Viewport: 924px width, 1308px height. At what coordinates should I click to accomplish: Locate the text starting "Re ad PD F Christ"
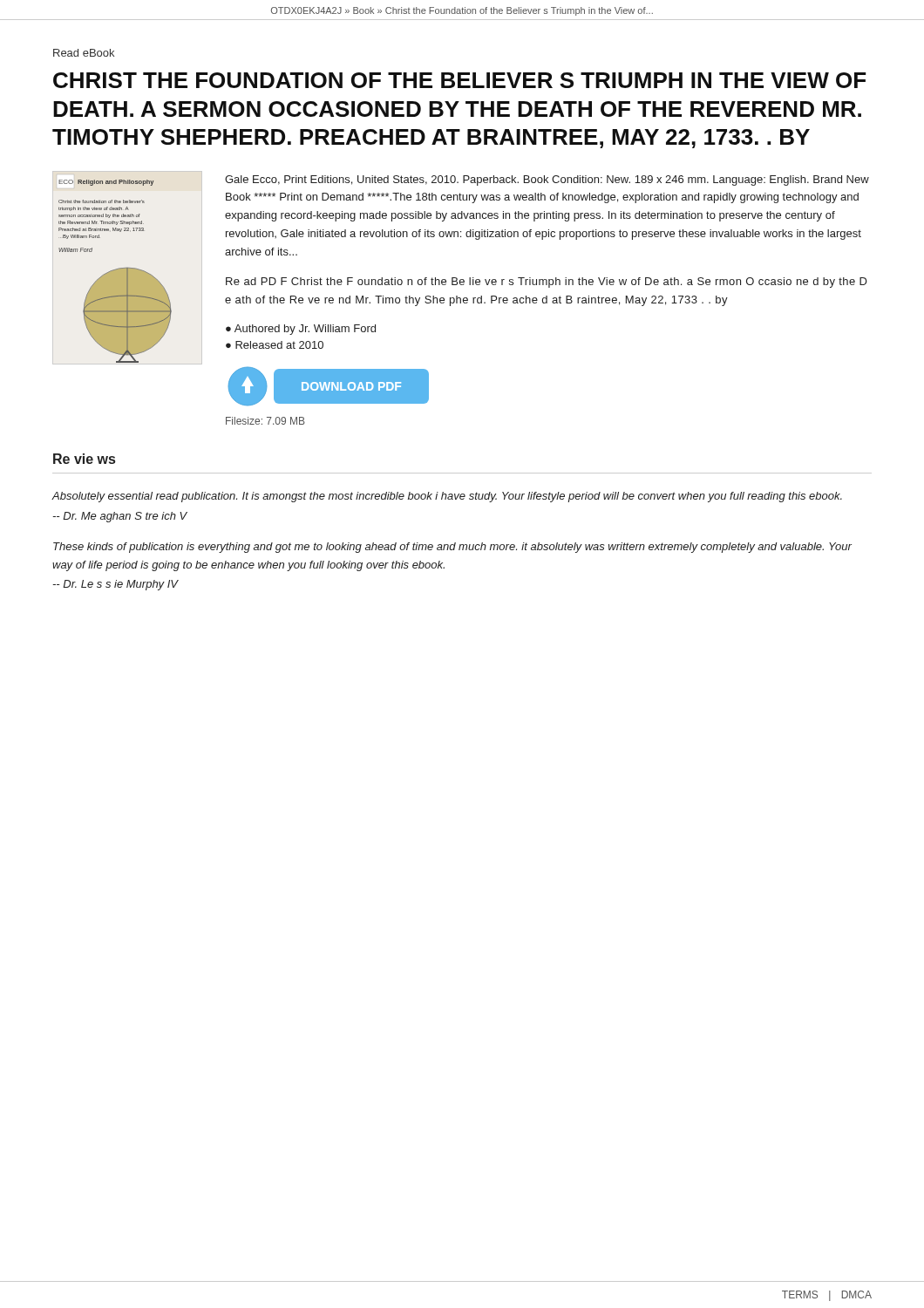[x=546, y=291]
